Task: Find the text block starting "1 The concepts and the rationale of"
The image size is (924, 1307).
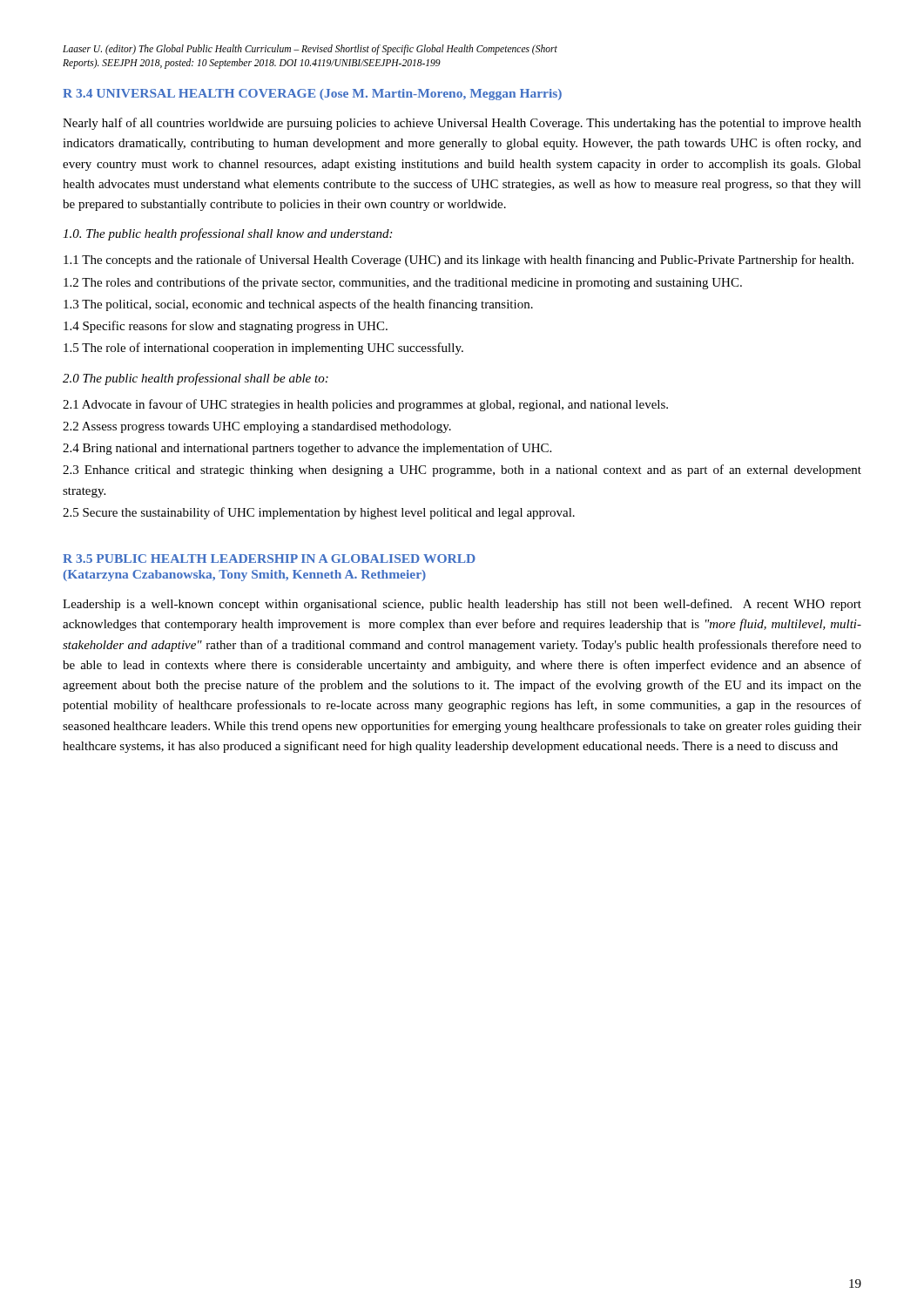Action: click(459, 260)
